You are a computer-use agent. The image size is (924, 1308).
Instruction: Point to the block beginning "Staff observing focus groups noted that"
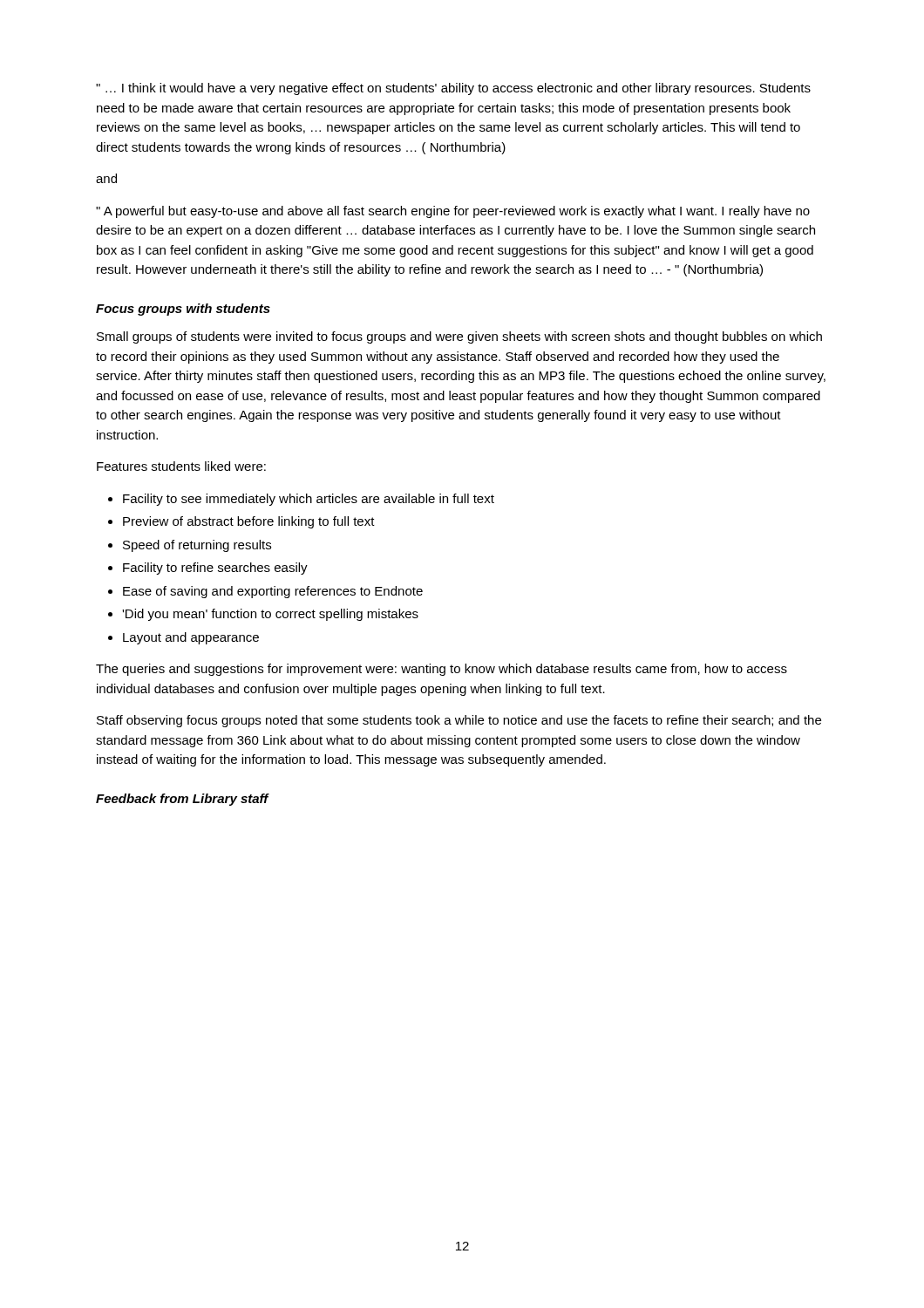(x=459, y=739)
